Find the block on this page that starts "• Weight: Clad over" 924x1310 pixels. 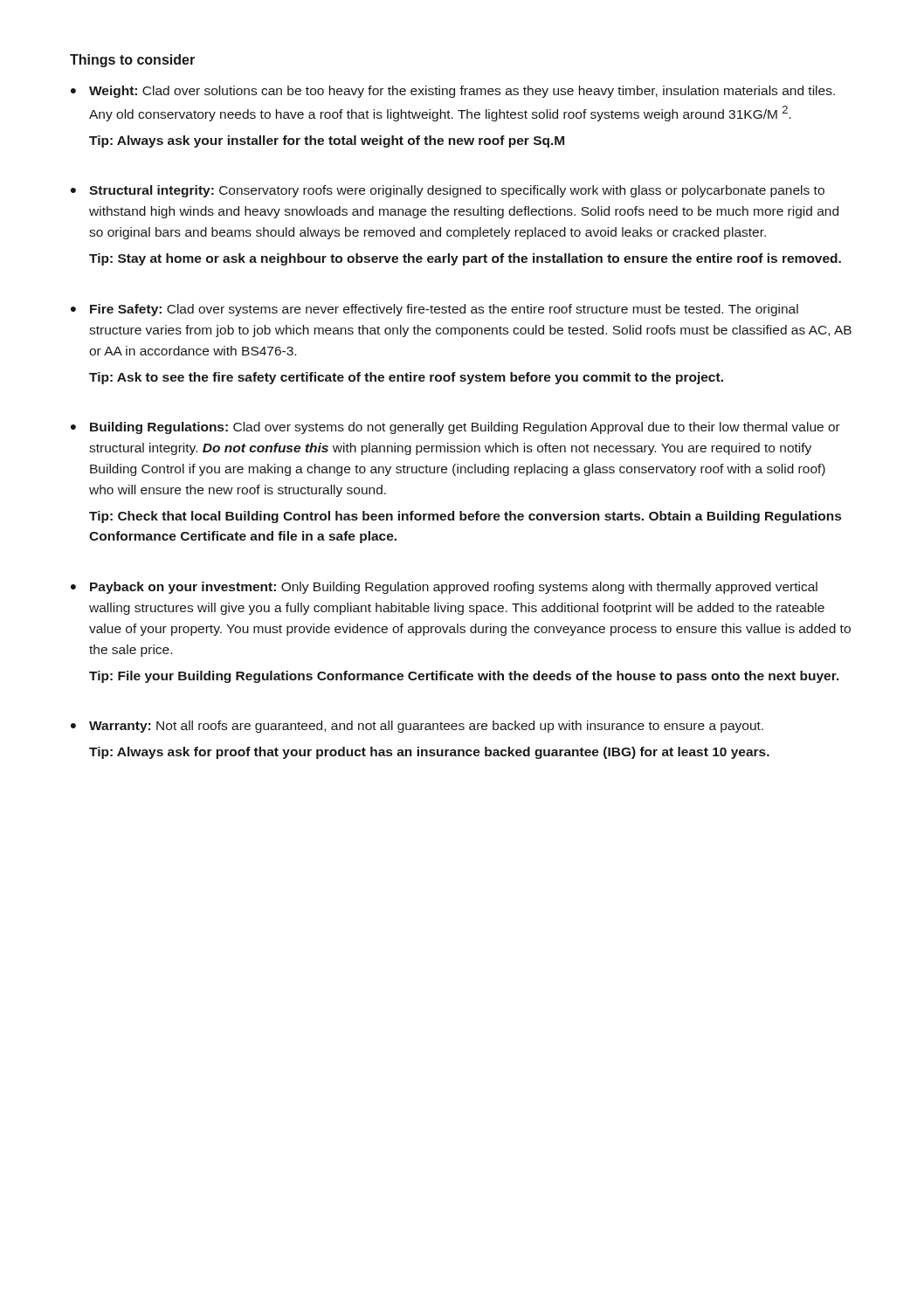(462, 118)
